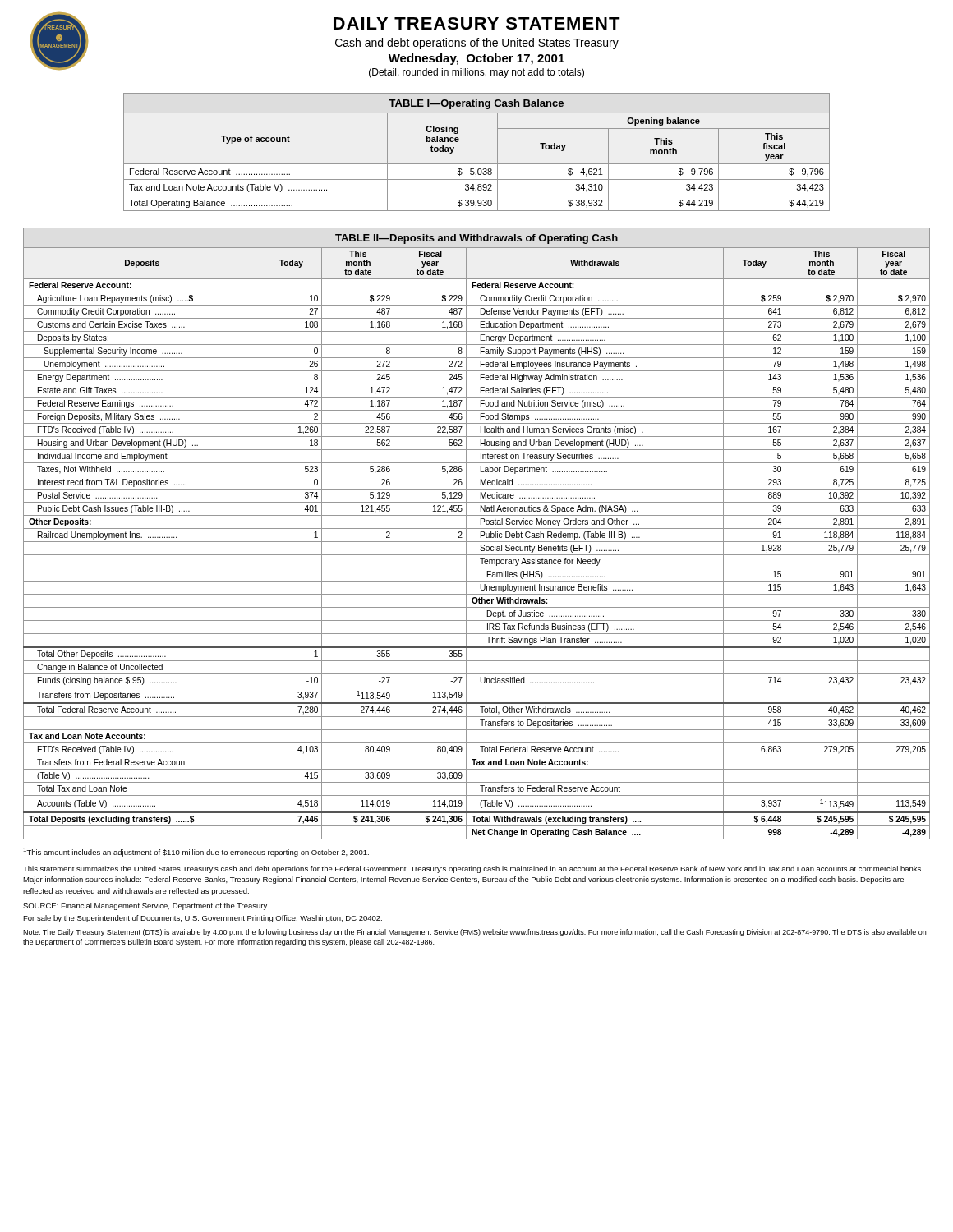Click on the table containing "Medicaid ................................"
Screen dimensions: 1232x953
[x=476, y=533]
